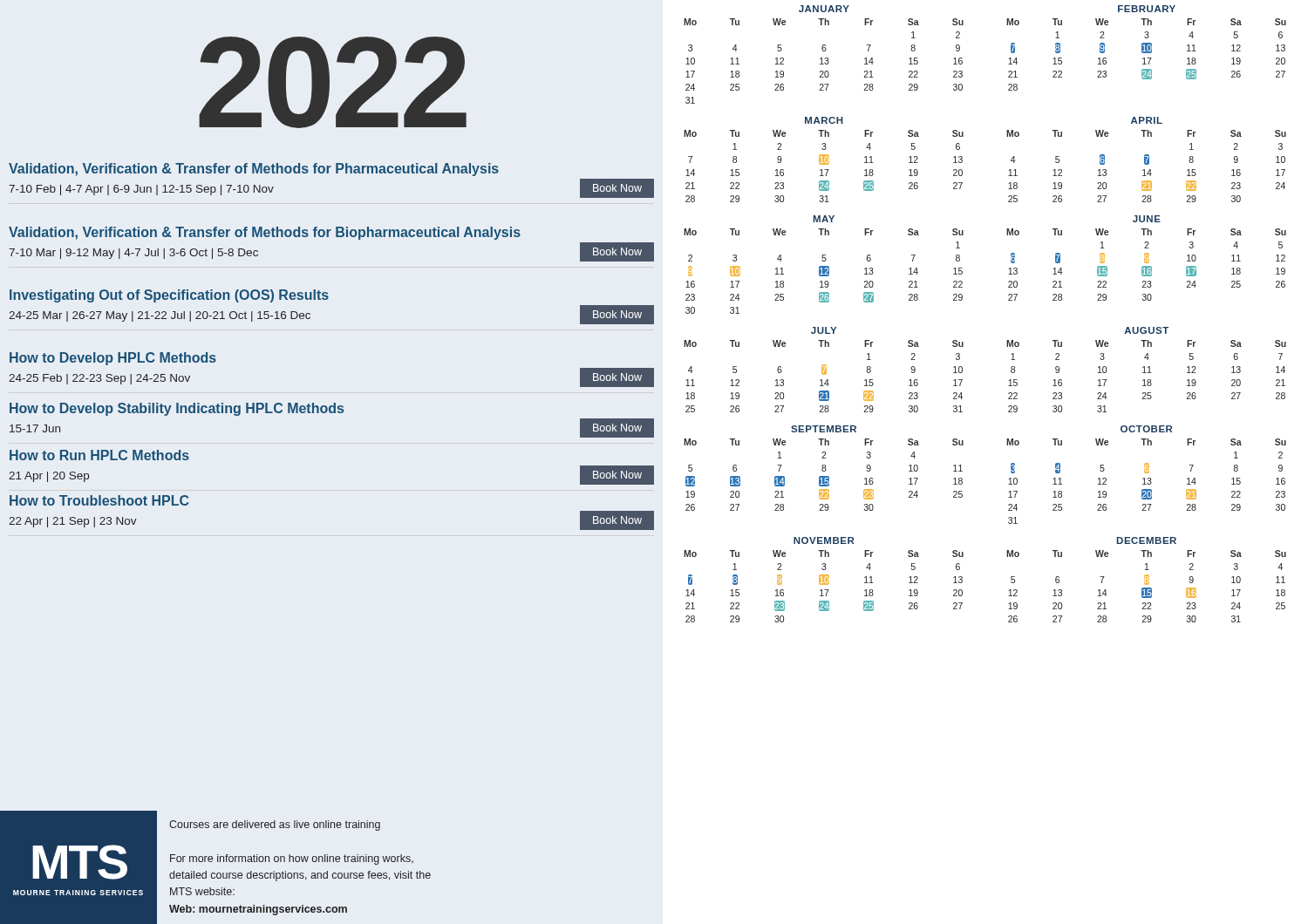
Task: Find the section header containing "How to Run HPLC Methods 21 Apr"
Action: (99, 455)
